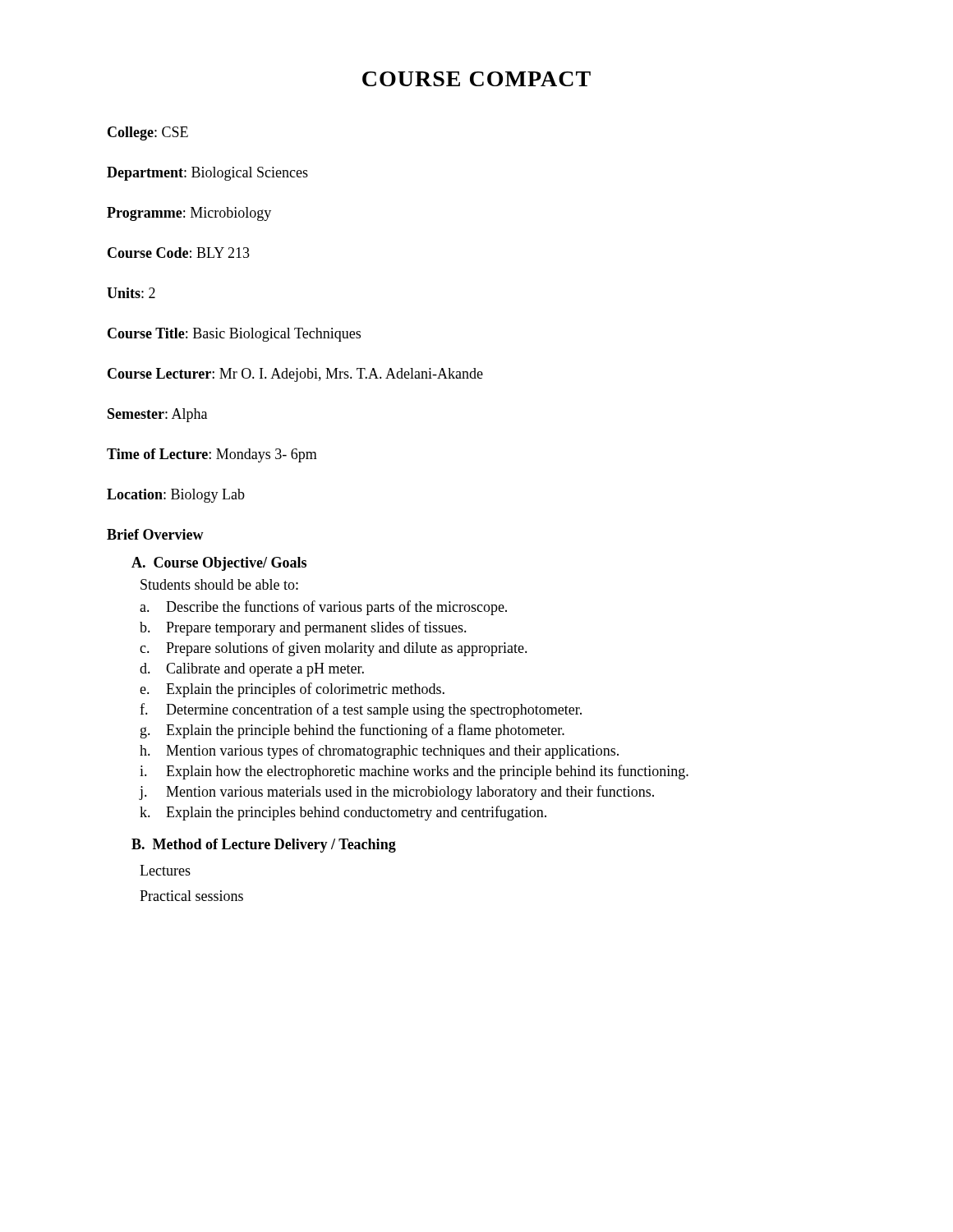The image size is (953, 1232).
Task: Click on the section header that reads "B. Method of Lecture Delivery"
Action: click(x=264, y=844)
